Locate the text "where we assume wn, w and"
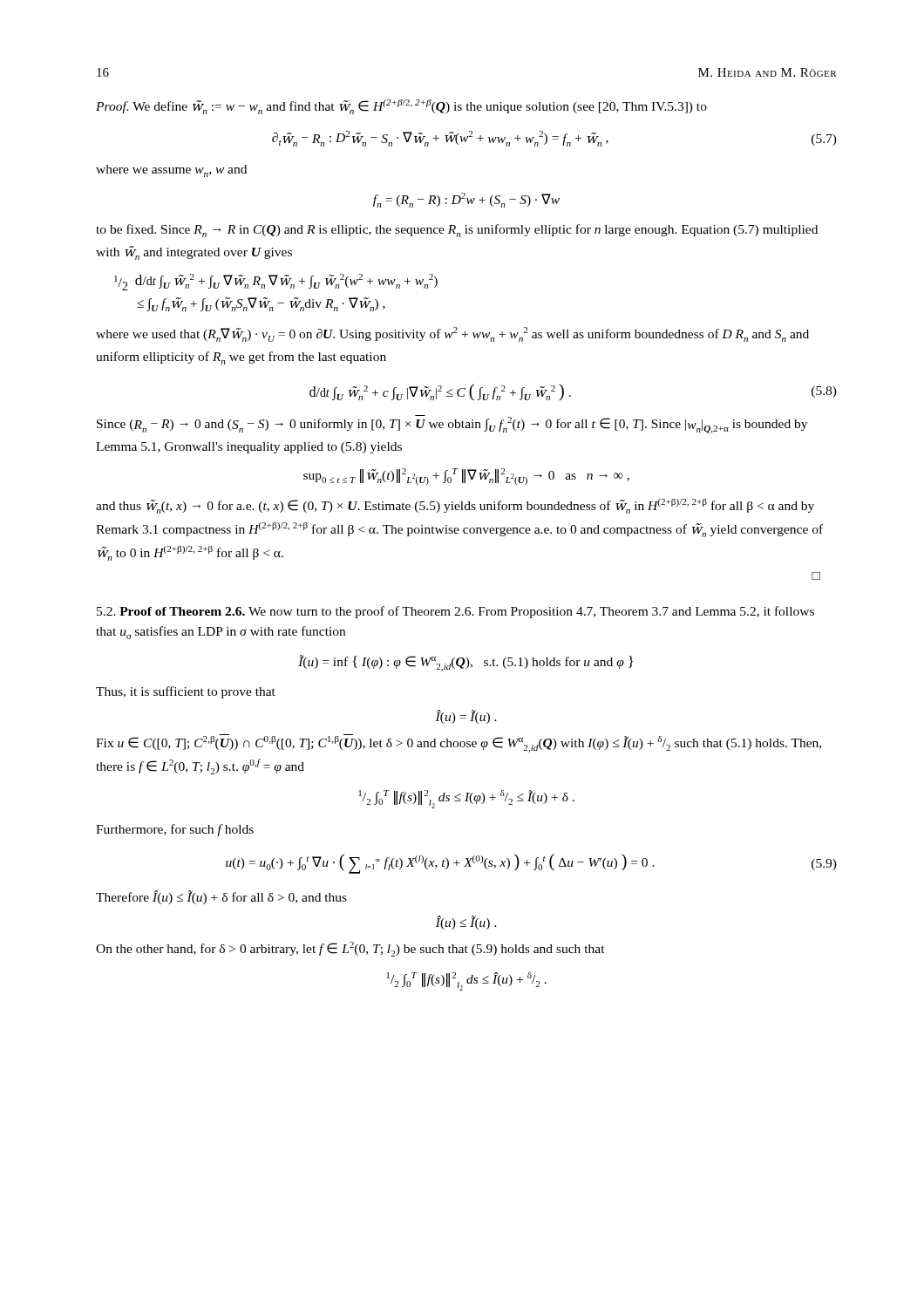This screenshot has width=924, height=1308. [x=171, y=170]
